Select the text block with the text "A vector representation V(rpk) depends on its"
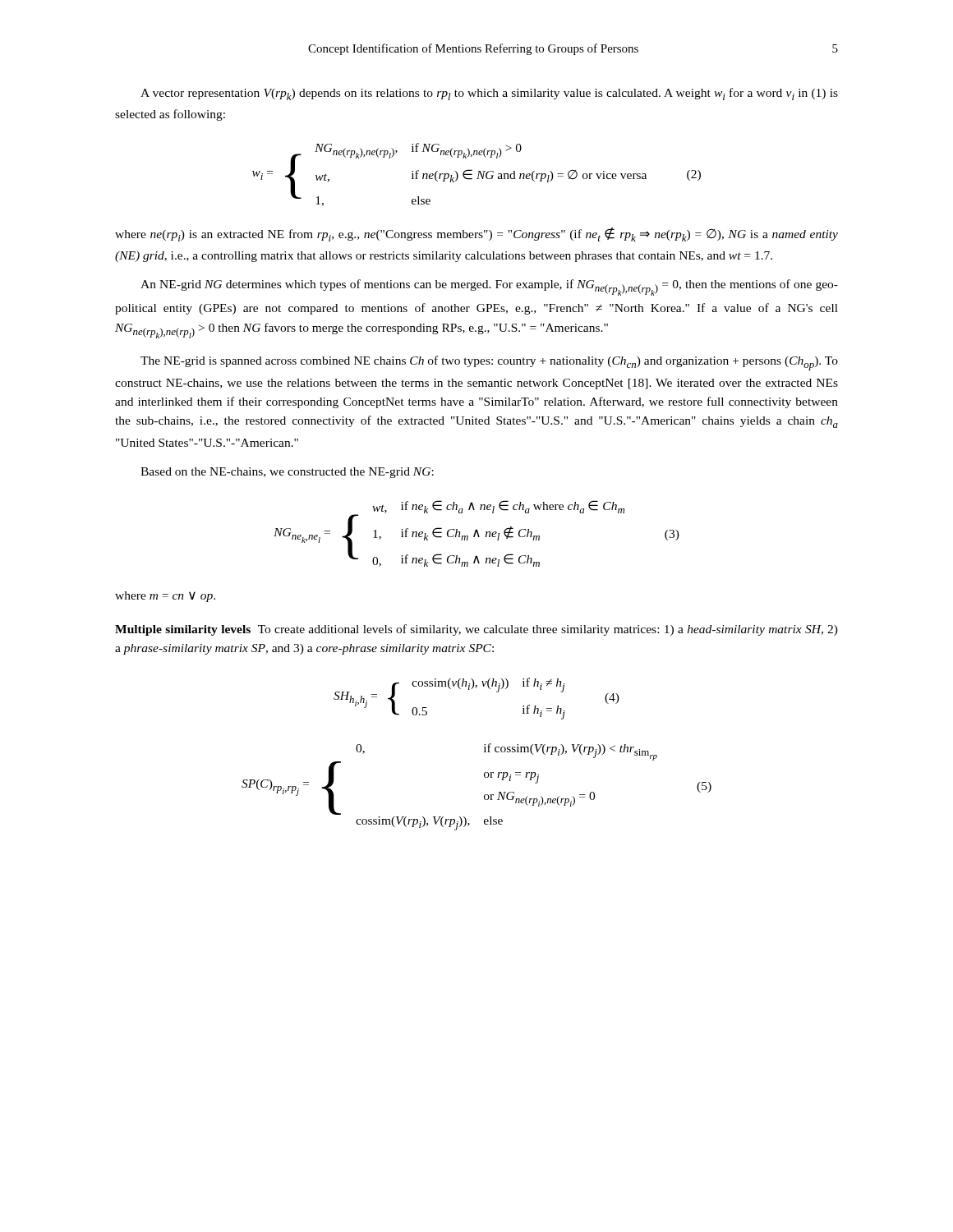Image resolution: width=953 pixels, height=1232 pixels. (x=476, y=103)
